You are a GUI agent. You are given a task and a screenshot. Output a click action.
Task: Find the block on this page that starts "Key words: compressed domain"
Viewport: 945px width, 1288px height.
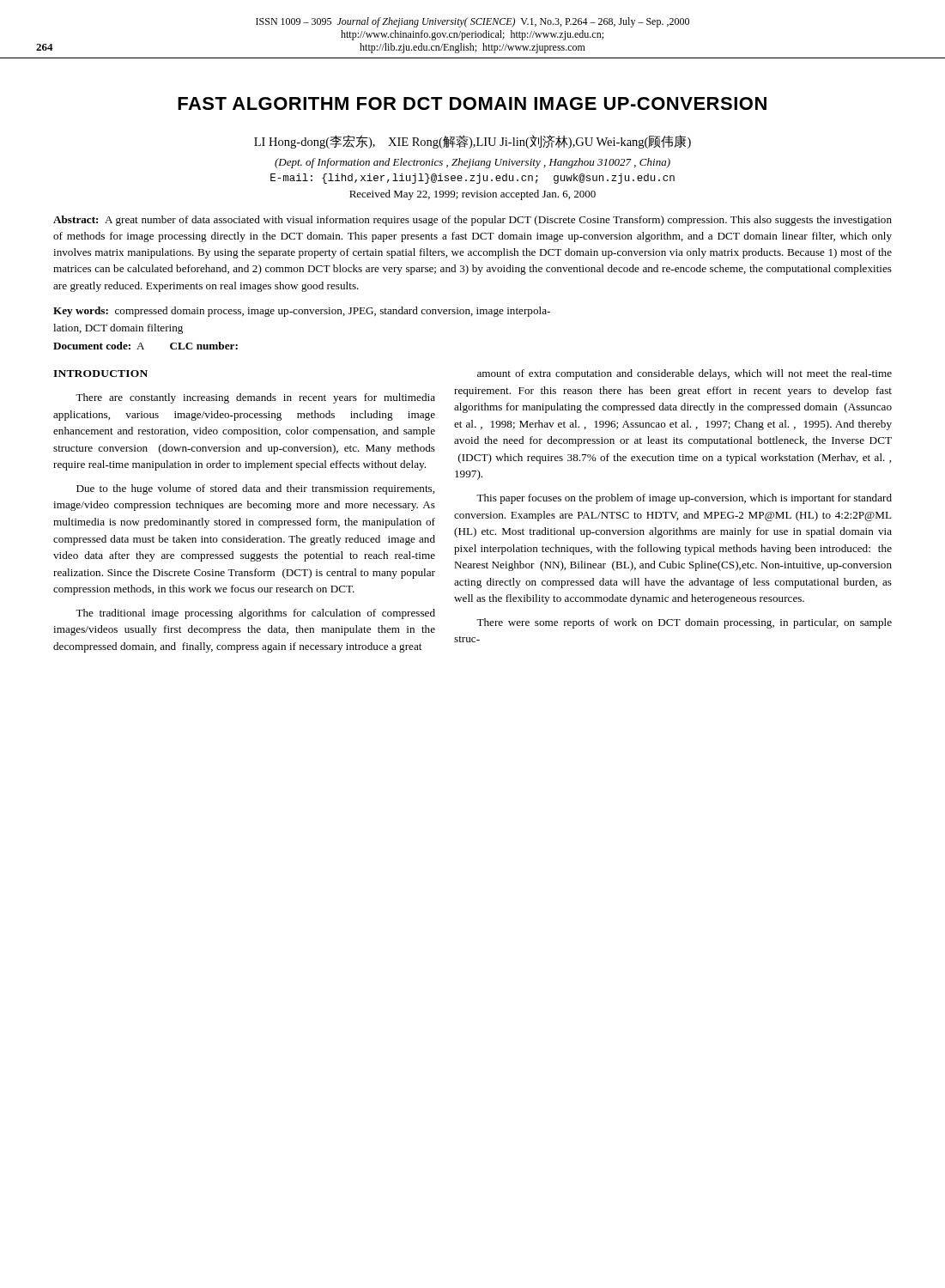(302, 319)
